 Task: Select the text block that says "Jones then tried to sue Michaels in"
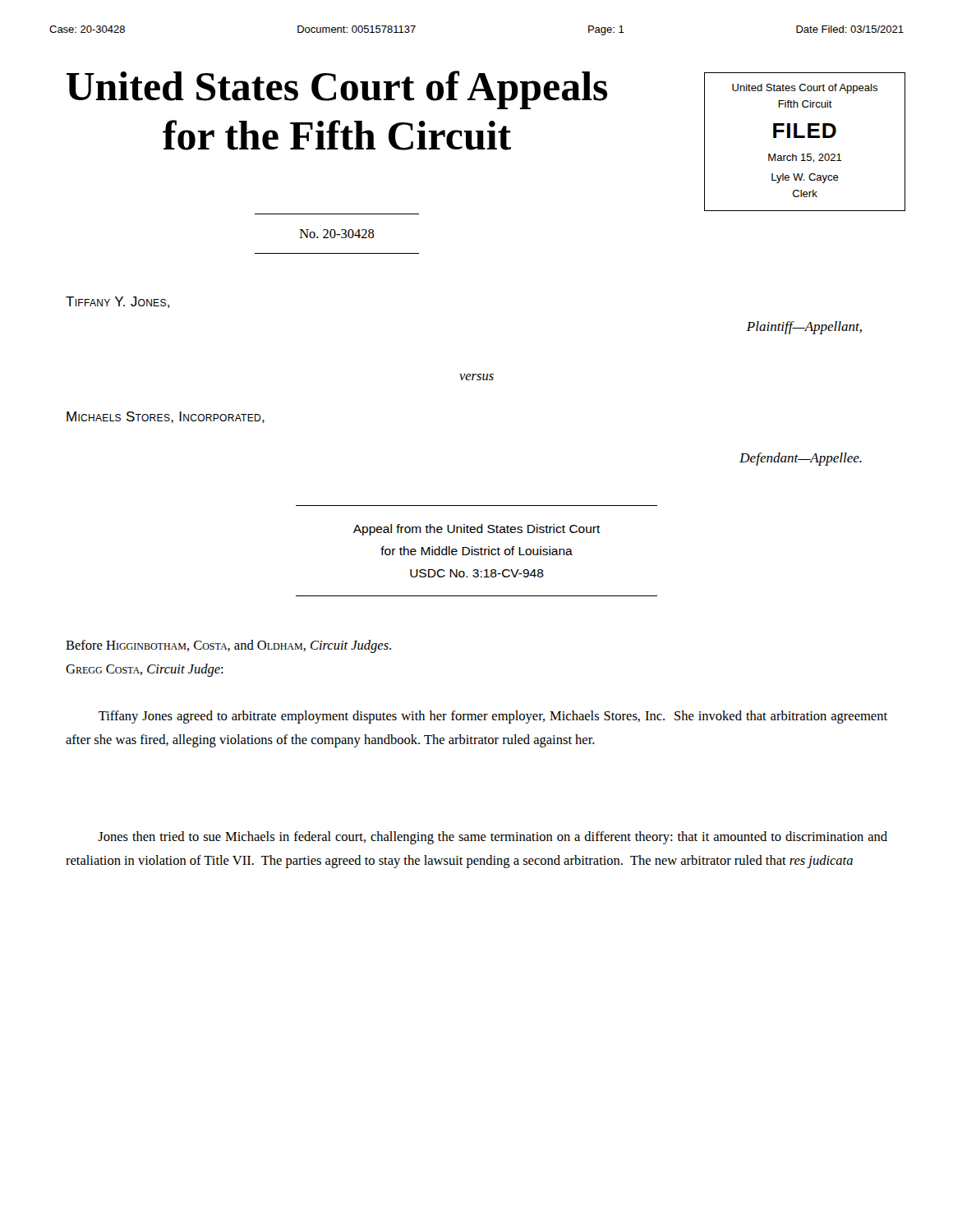pos(476,848)
